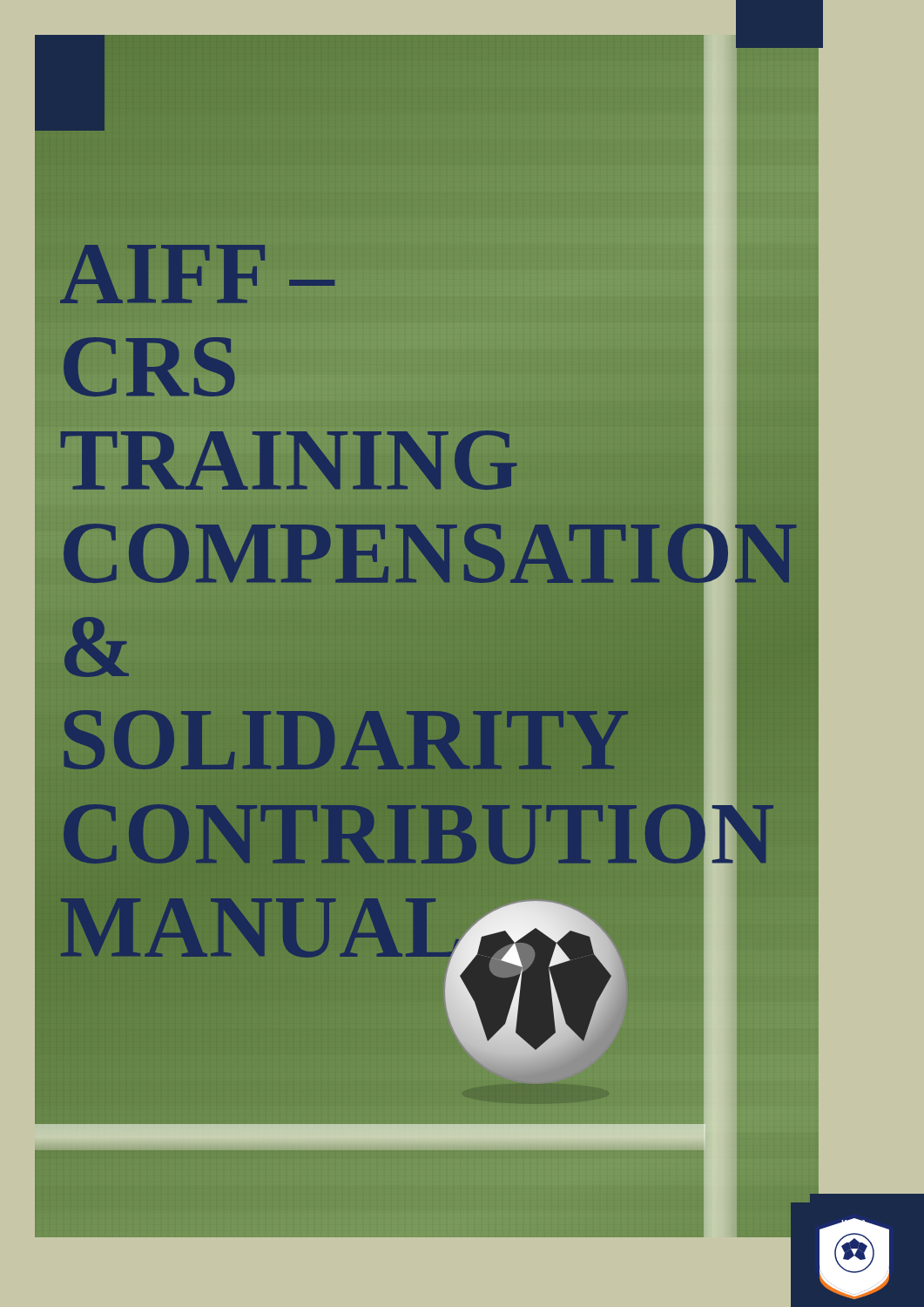Click on the region starting "AIFF –CRS TRAININGCOMPENSATION"
This screenshot has height=1307, width=924.
click(x=373, y=600)
